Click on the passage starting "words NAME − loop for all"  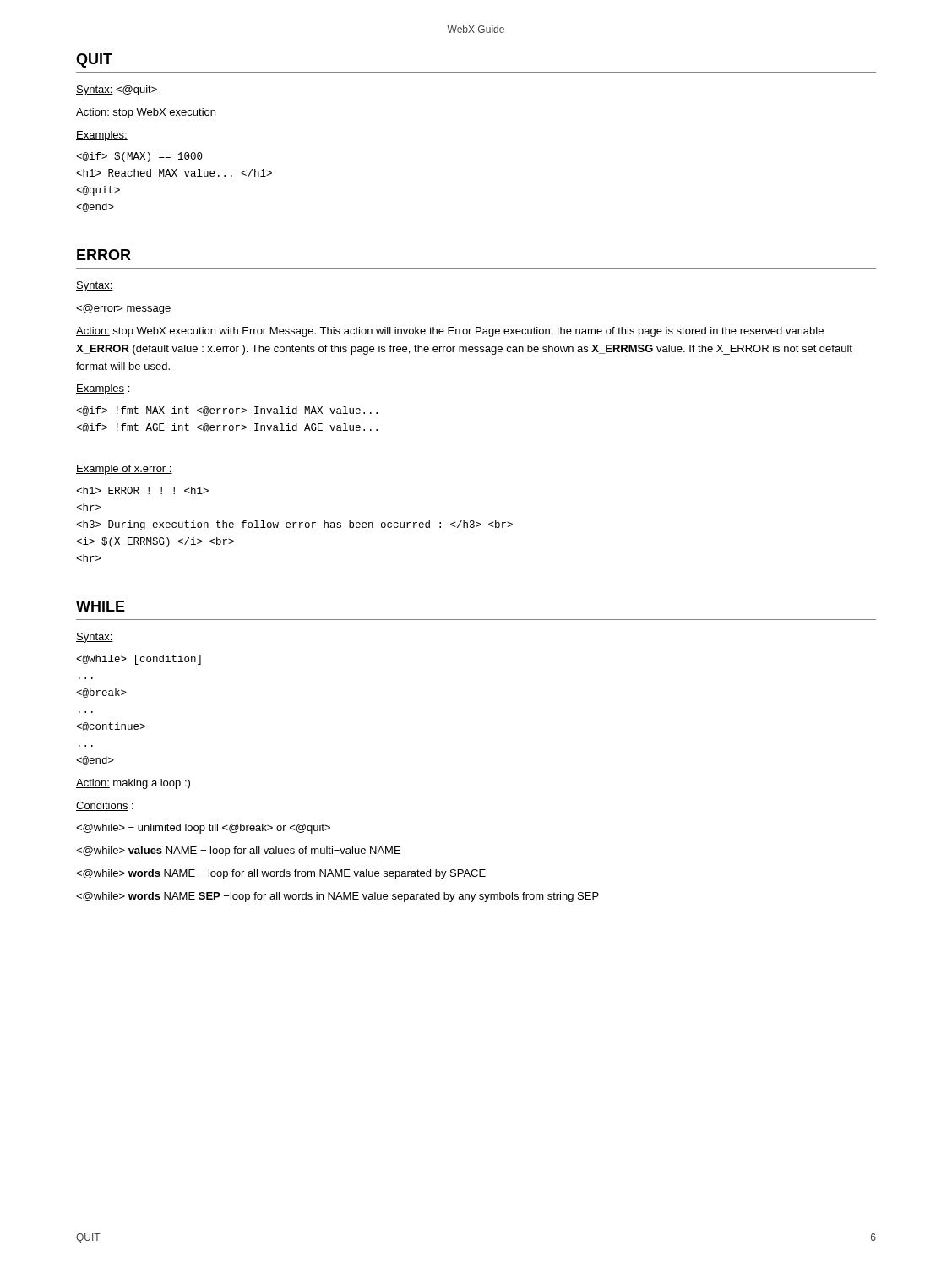(281, 873)
